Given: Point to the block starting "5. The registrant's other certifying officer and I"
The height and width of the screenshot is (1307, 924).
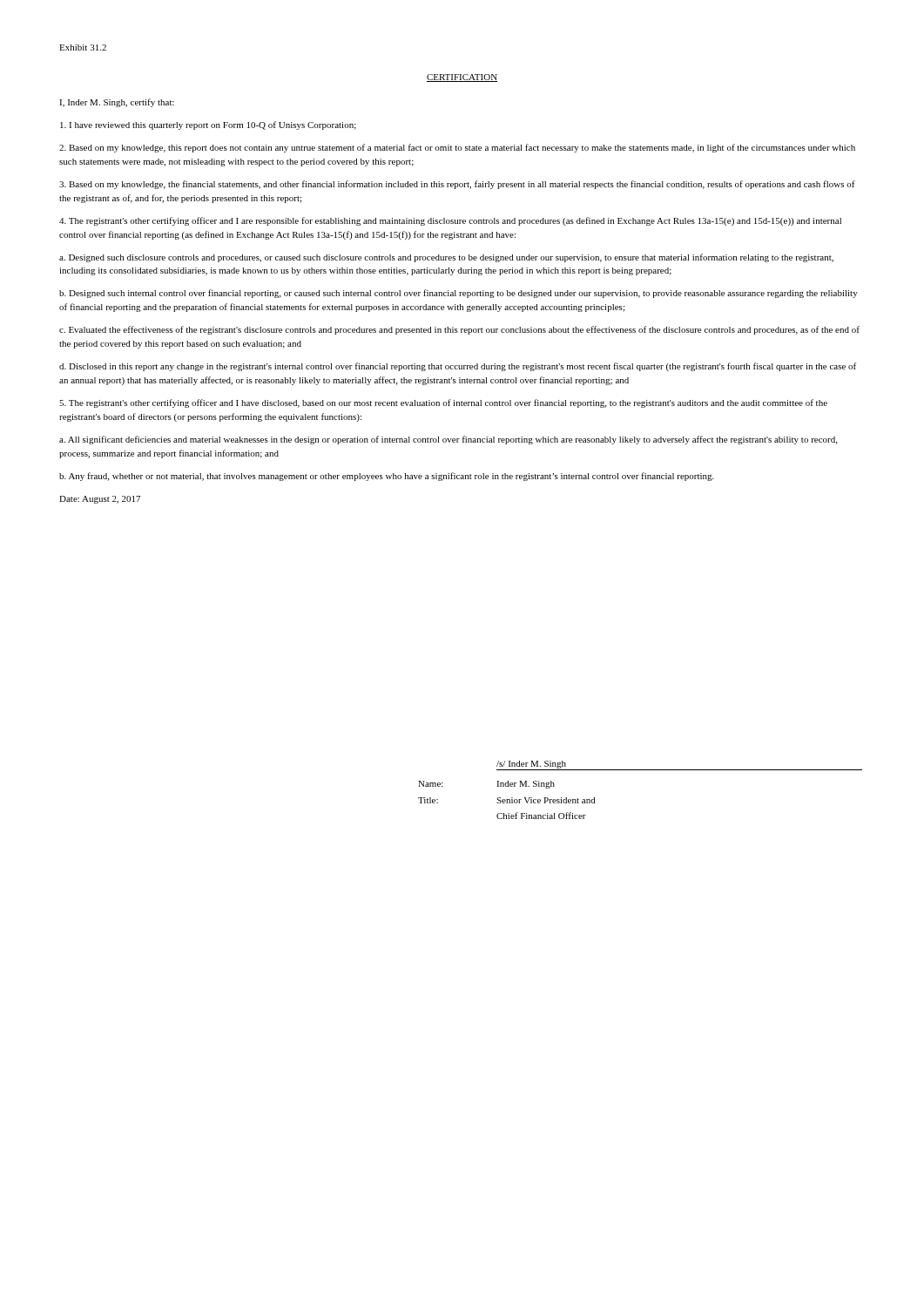Looking at the screenshot, I should (443, 409).
